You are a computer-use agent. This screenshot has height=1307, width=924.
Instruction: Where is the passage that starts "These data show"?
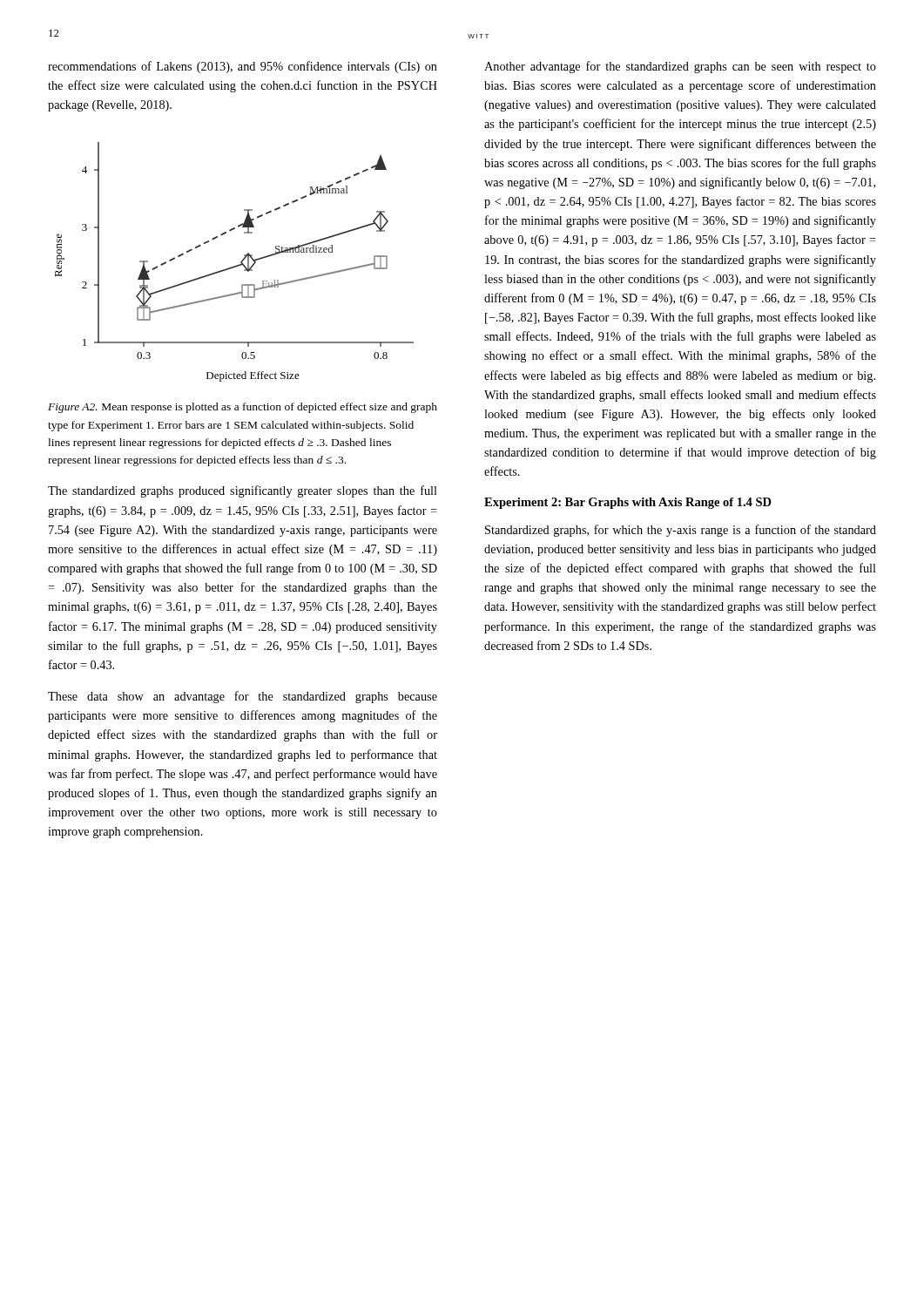(243, 764)
